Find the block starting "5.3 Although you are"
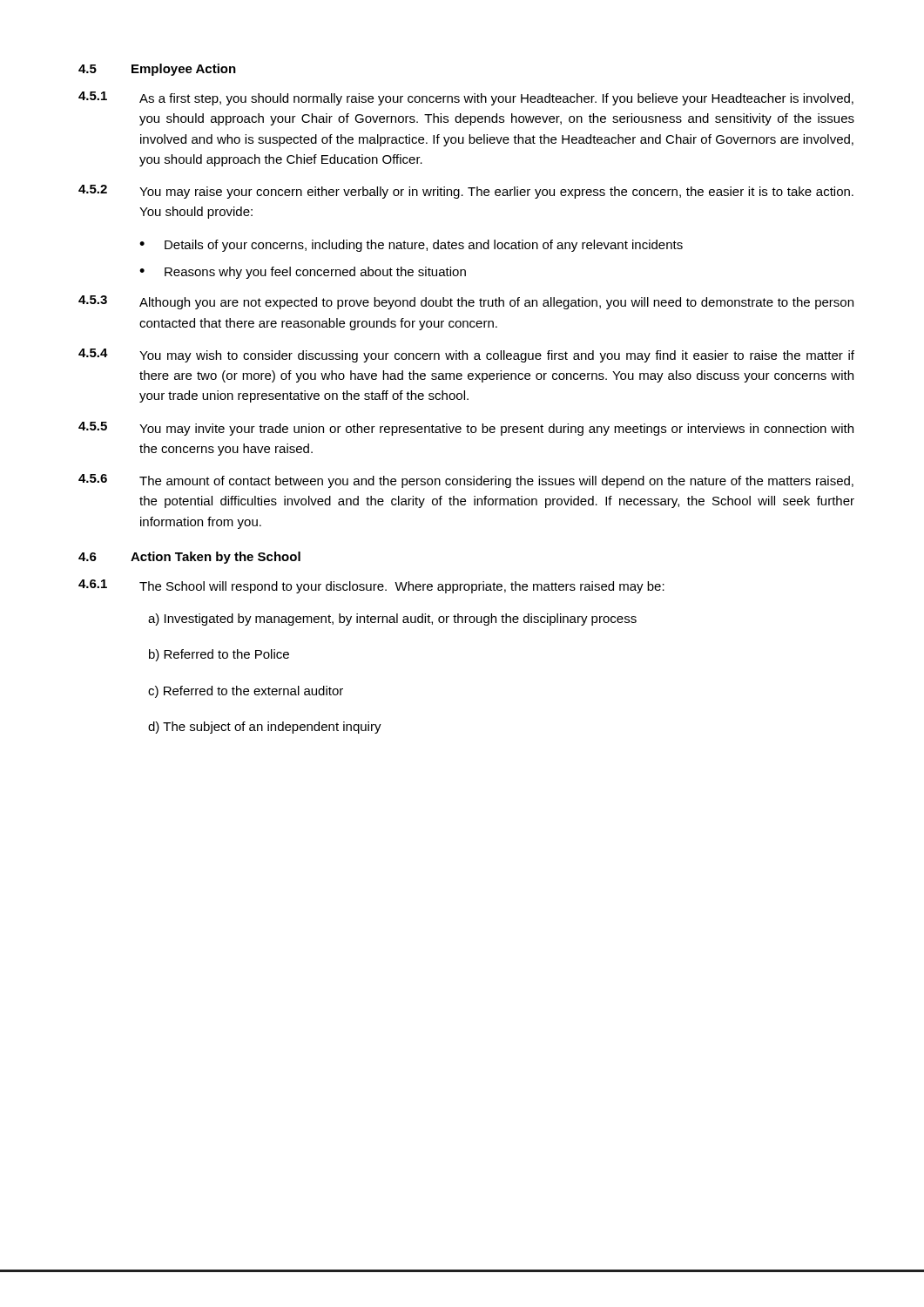This screenshot has width=924, height=1307. tap(466, 312)
